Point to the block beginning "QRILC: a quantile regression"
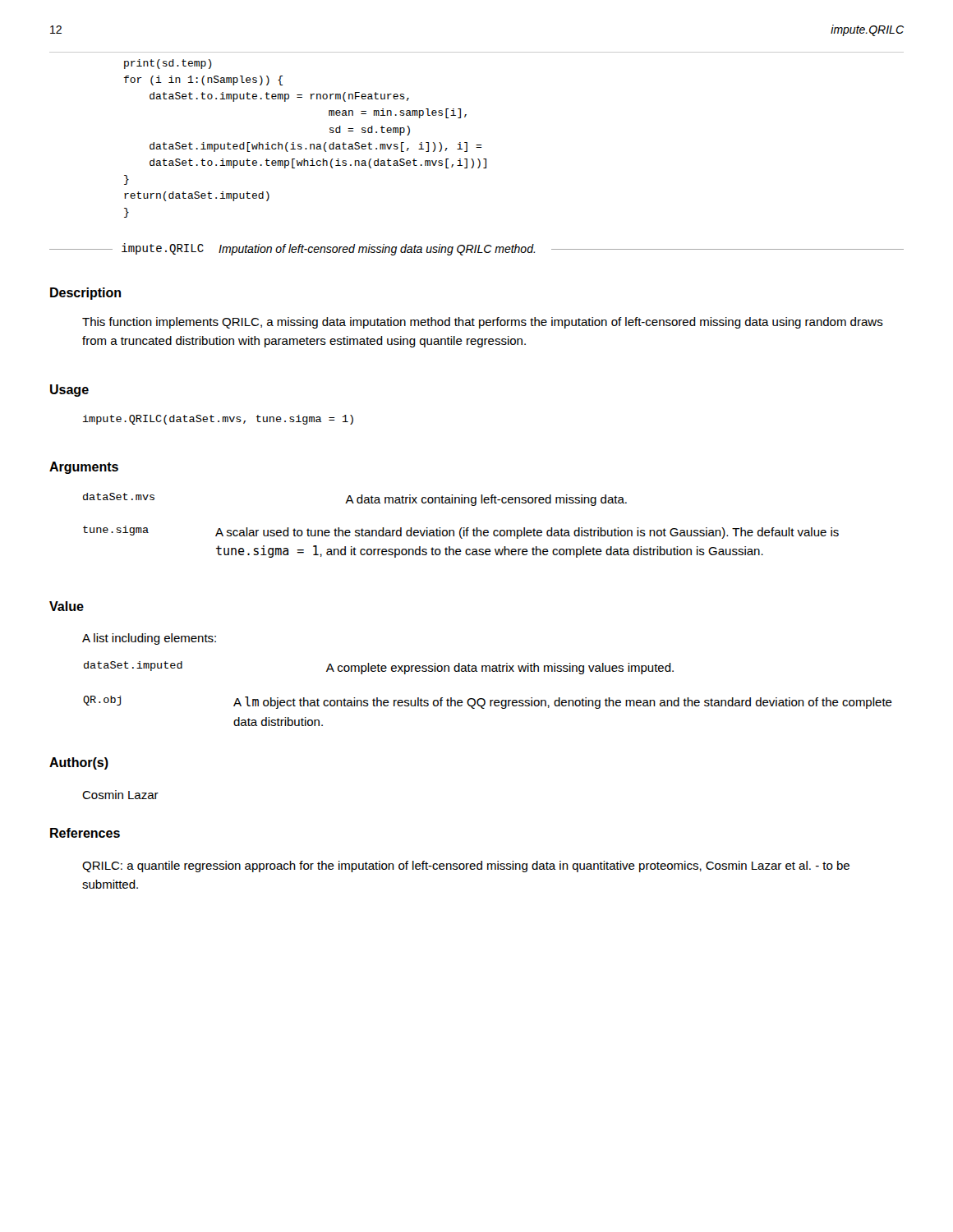 point(466,875)
